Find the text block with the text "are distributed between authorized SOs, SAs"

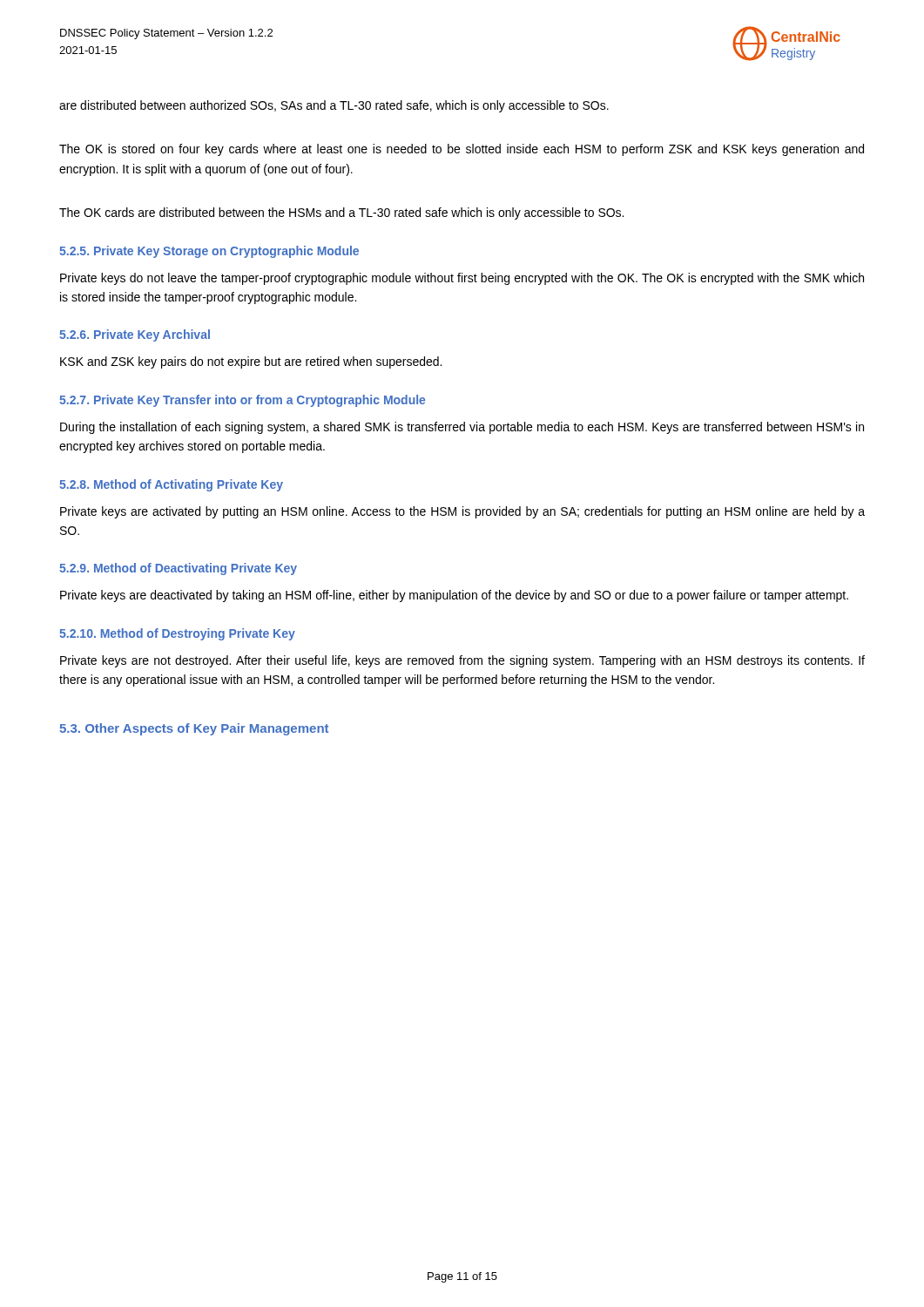tap(334, 105)
